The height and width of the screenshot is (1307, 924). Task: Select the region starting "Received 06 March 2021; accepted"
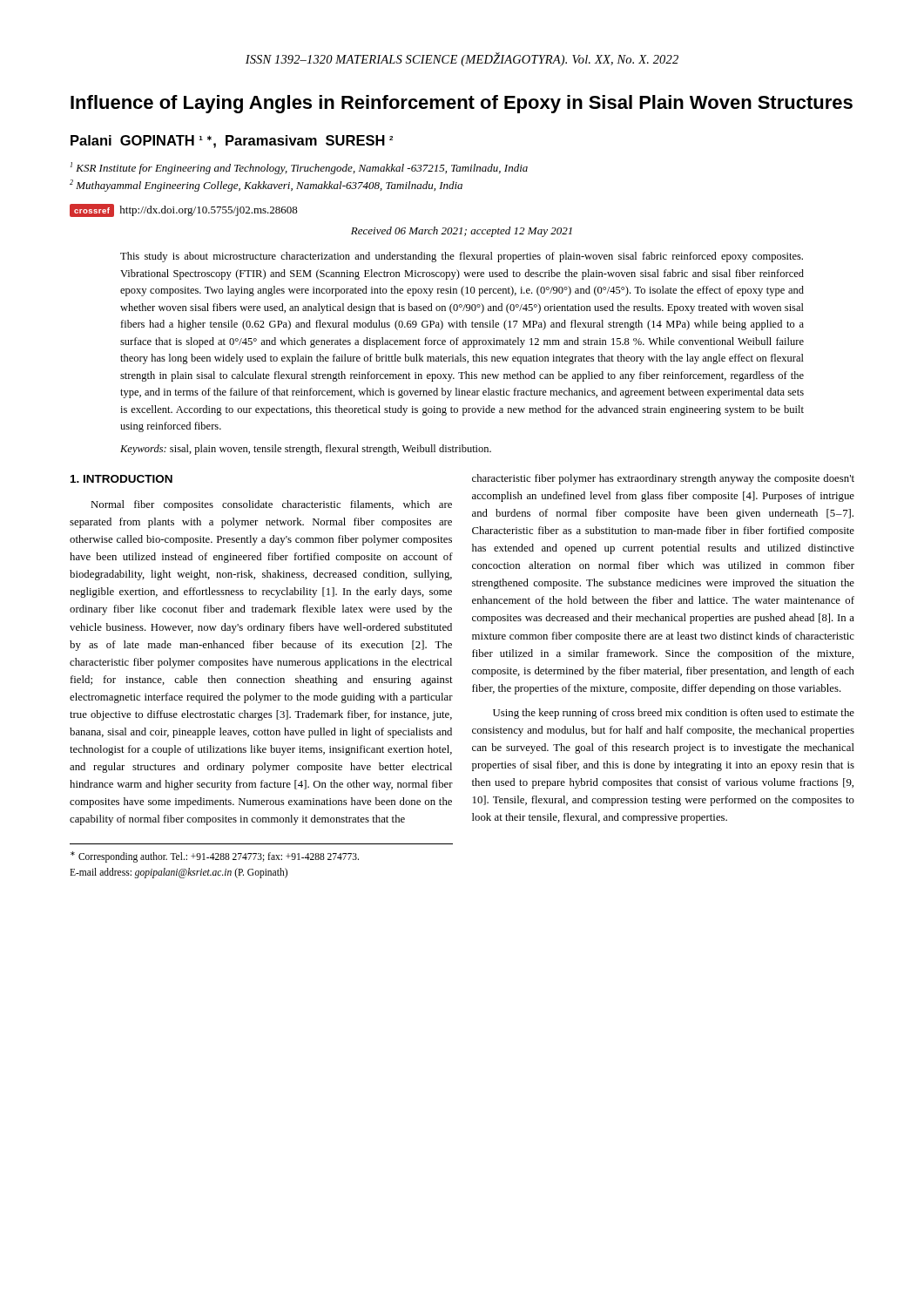point(462,231)
